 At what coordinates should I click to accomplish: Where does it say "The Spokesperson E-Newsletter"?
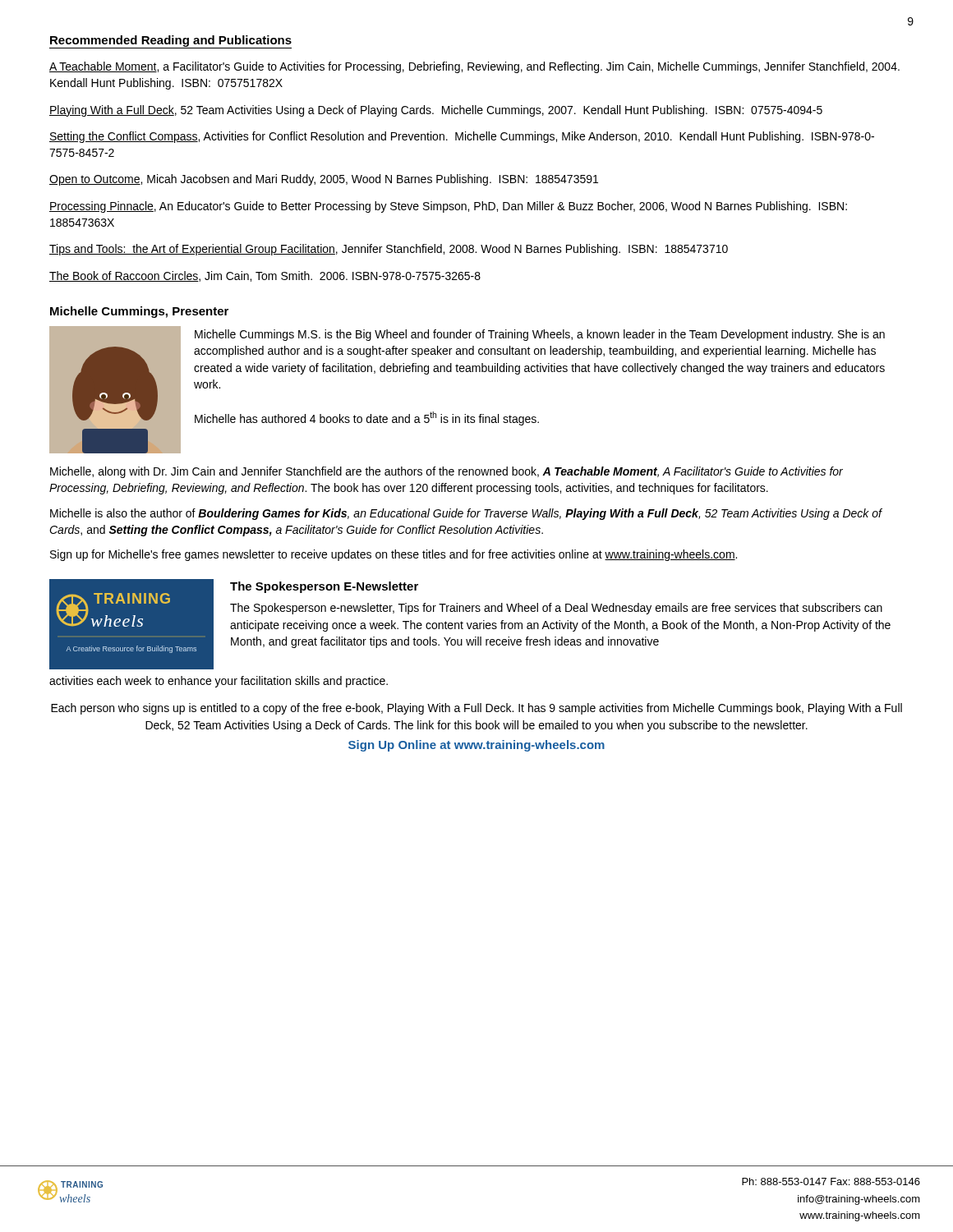tap(324, 586)
